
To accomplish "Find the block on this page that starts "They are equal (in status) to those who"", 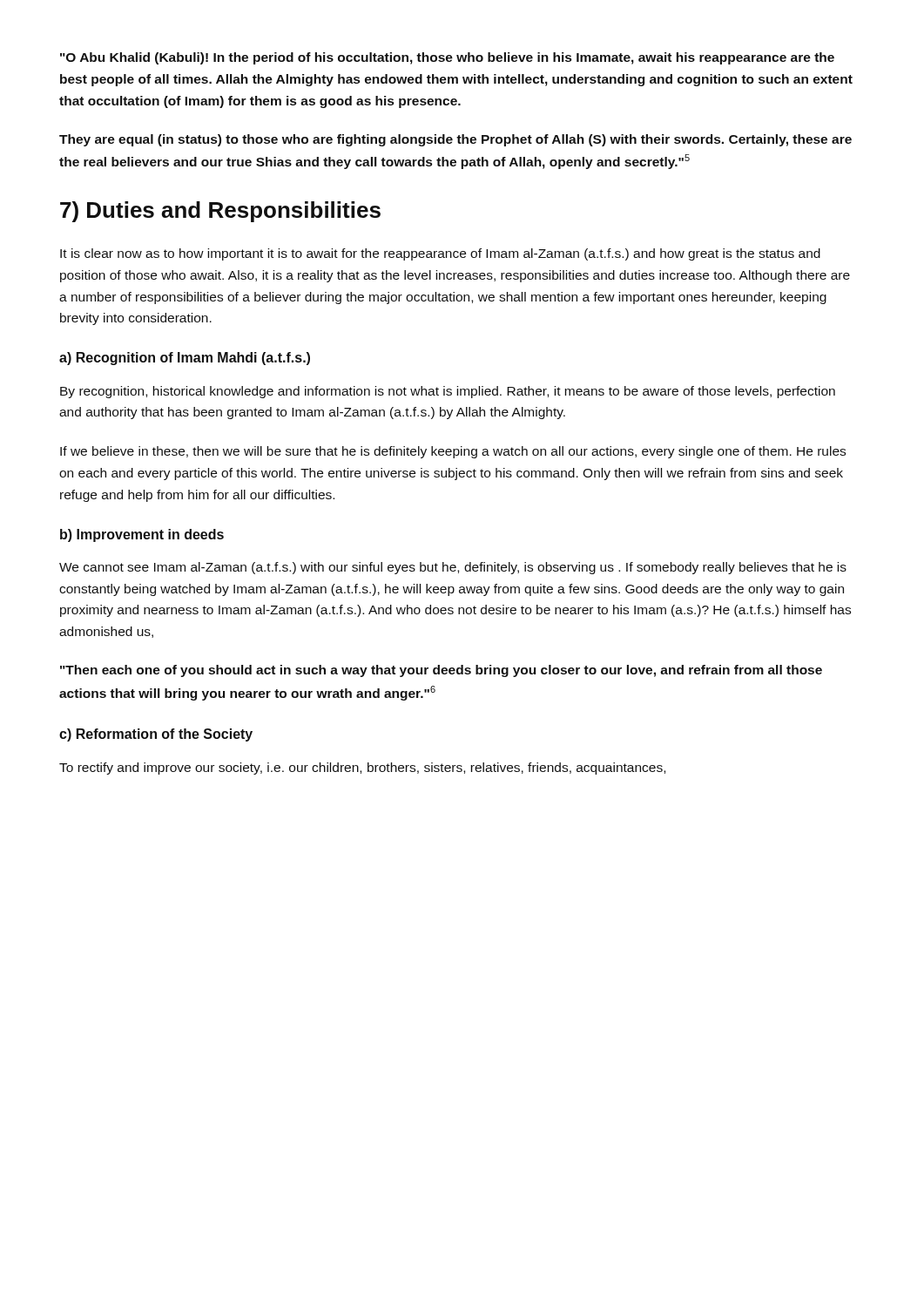I will point(456,151).
